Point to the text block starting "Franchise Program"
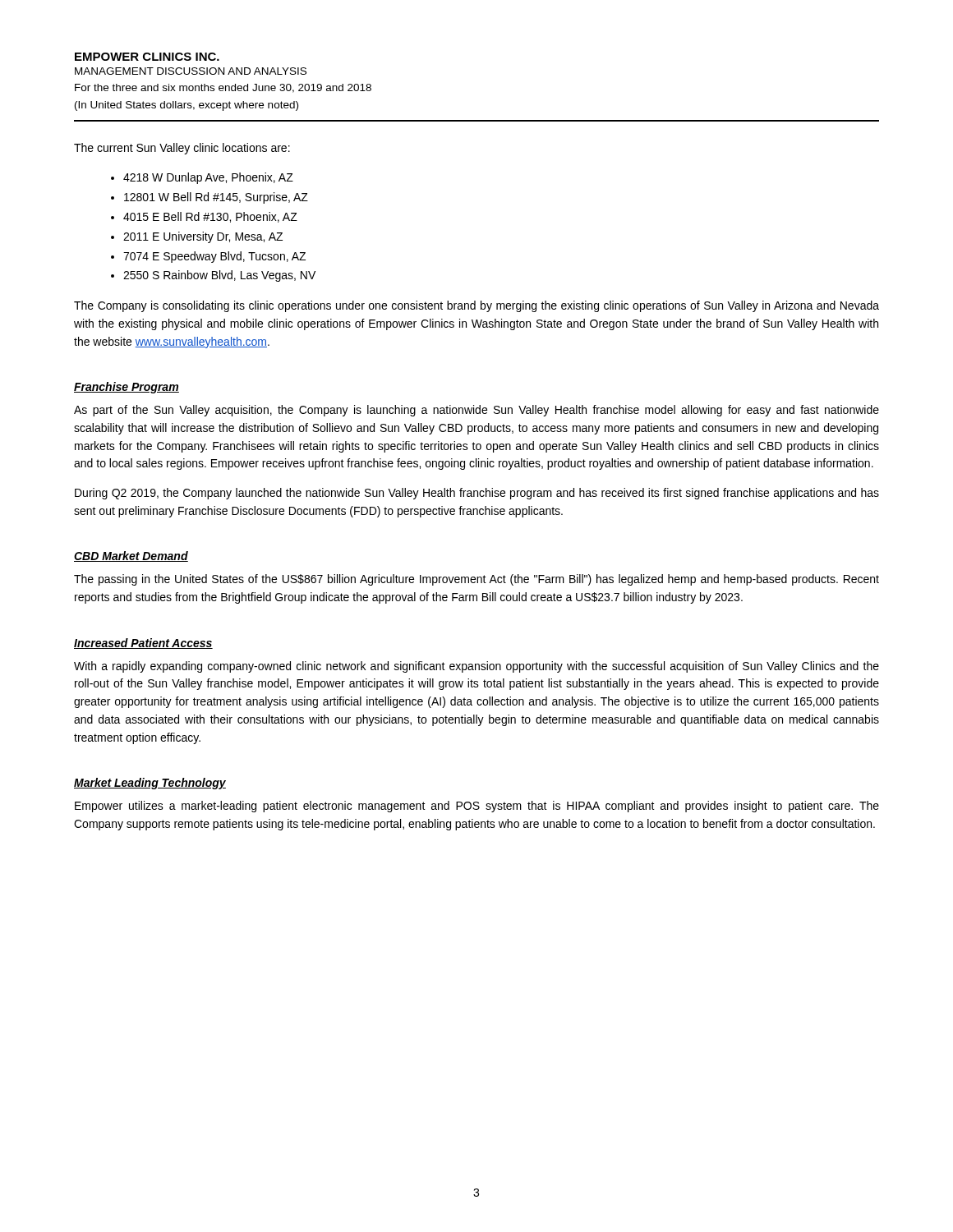 click(126, 387)
